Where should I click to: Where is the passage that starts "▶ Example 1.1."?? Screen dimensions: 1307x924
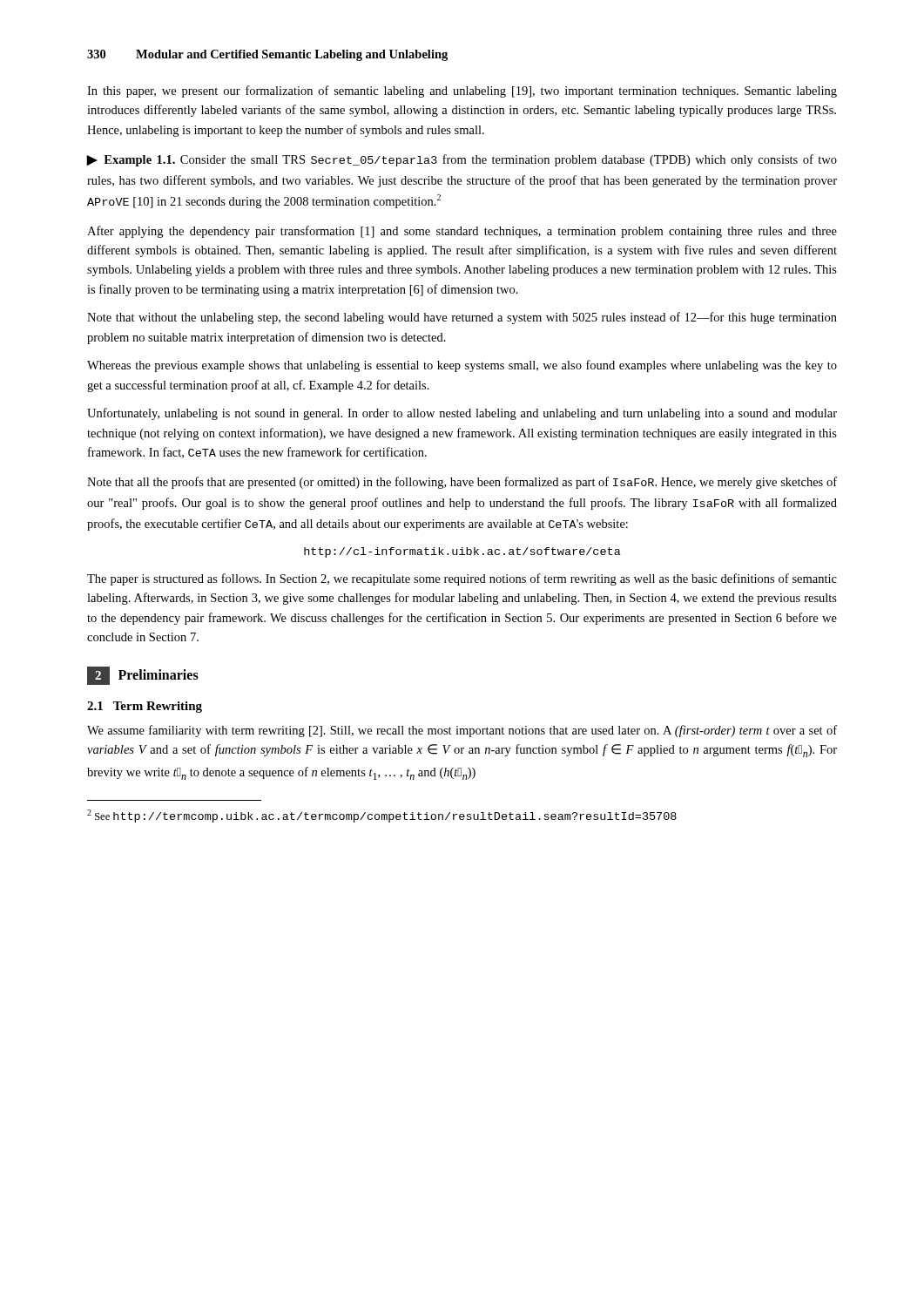click(x=462, y=181)
